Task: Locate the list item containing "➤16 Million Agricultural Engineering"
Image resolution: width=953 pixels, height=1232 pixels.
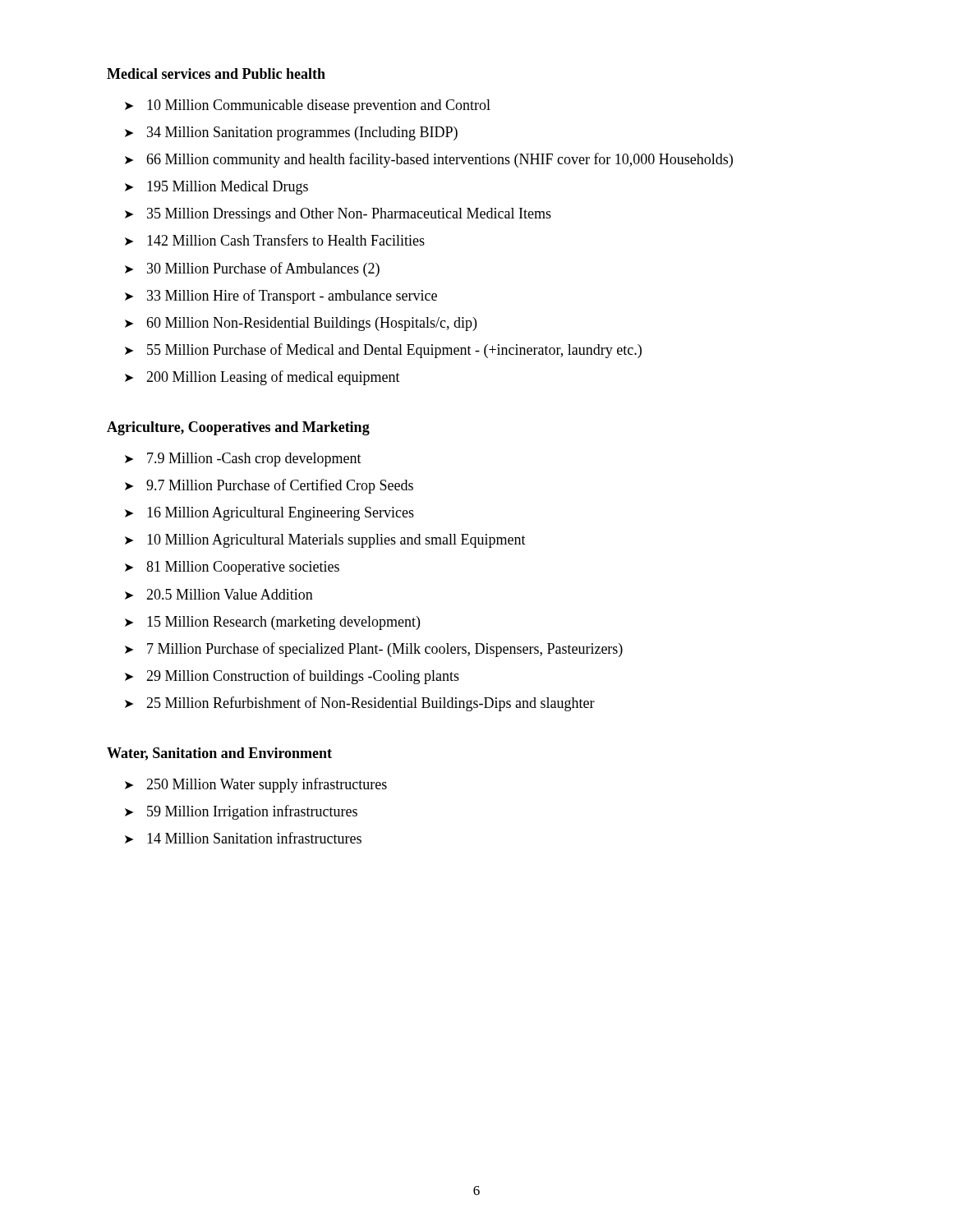Action: tap(269, 514)
